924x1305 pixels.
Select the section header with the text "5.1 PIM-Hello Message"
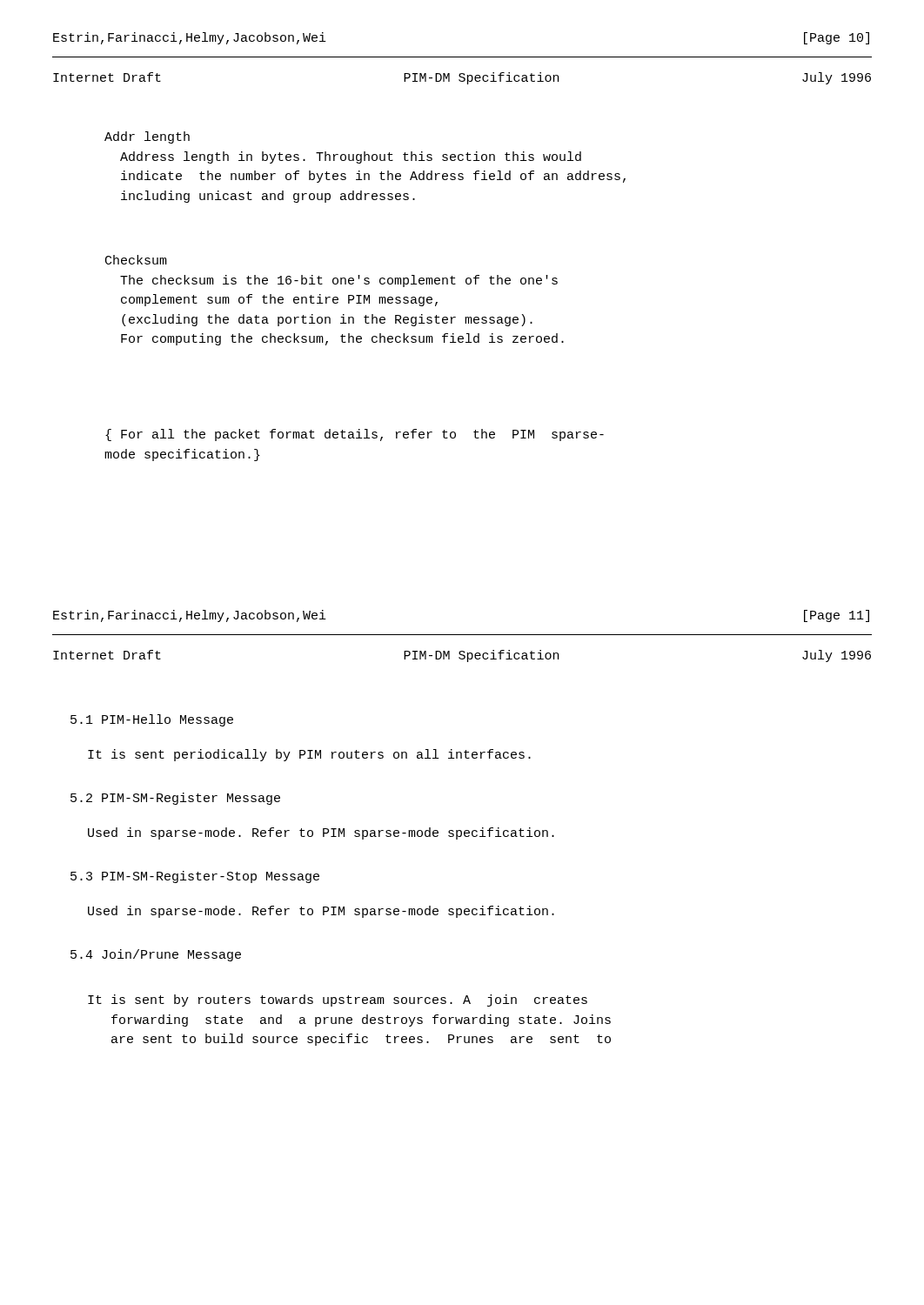coord(152,721)
